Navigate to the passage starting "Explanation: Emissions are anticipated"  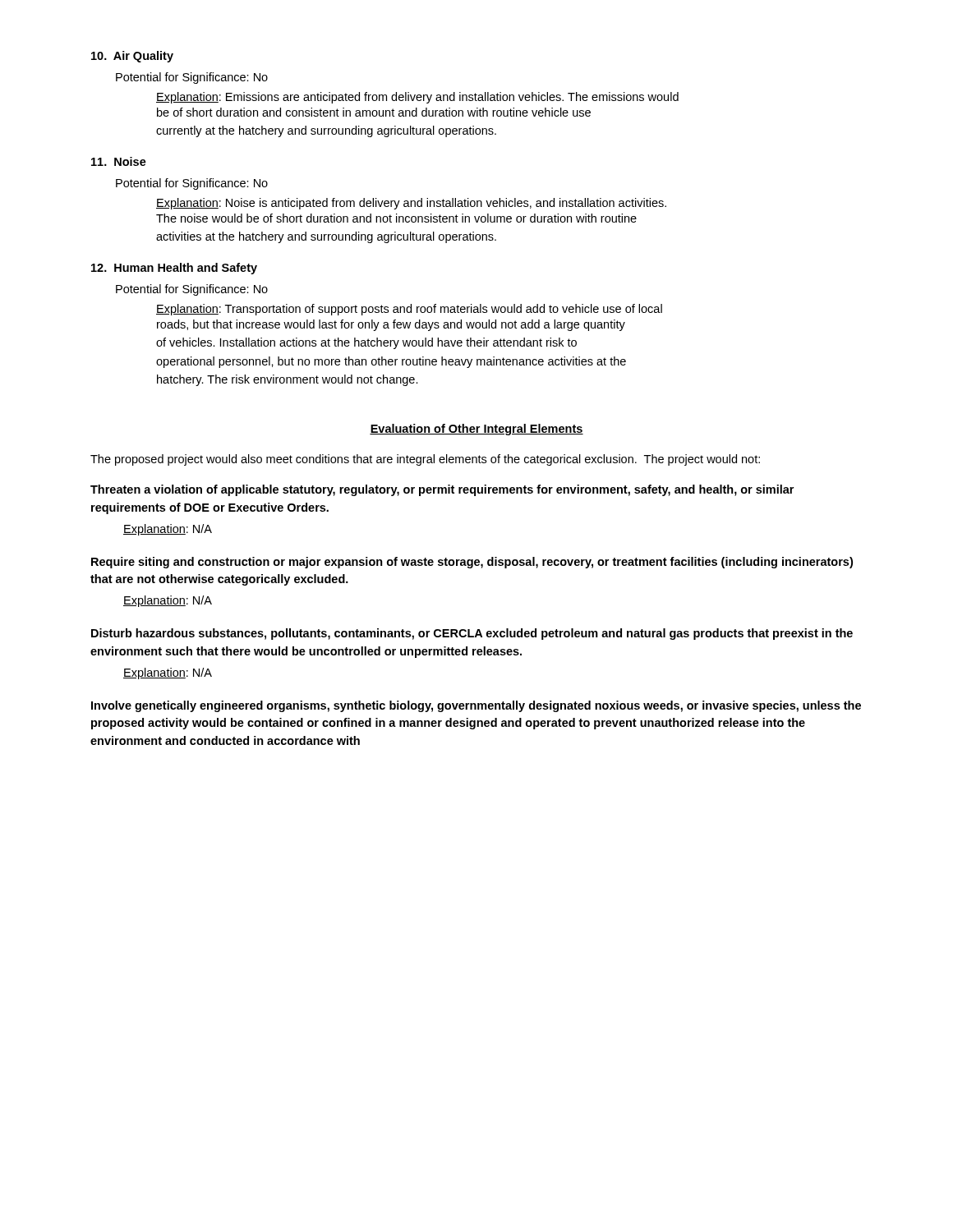tap(509, 115)
